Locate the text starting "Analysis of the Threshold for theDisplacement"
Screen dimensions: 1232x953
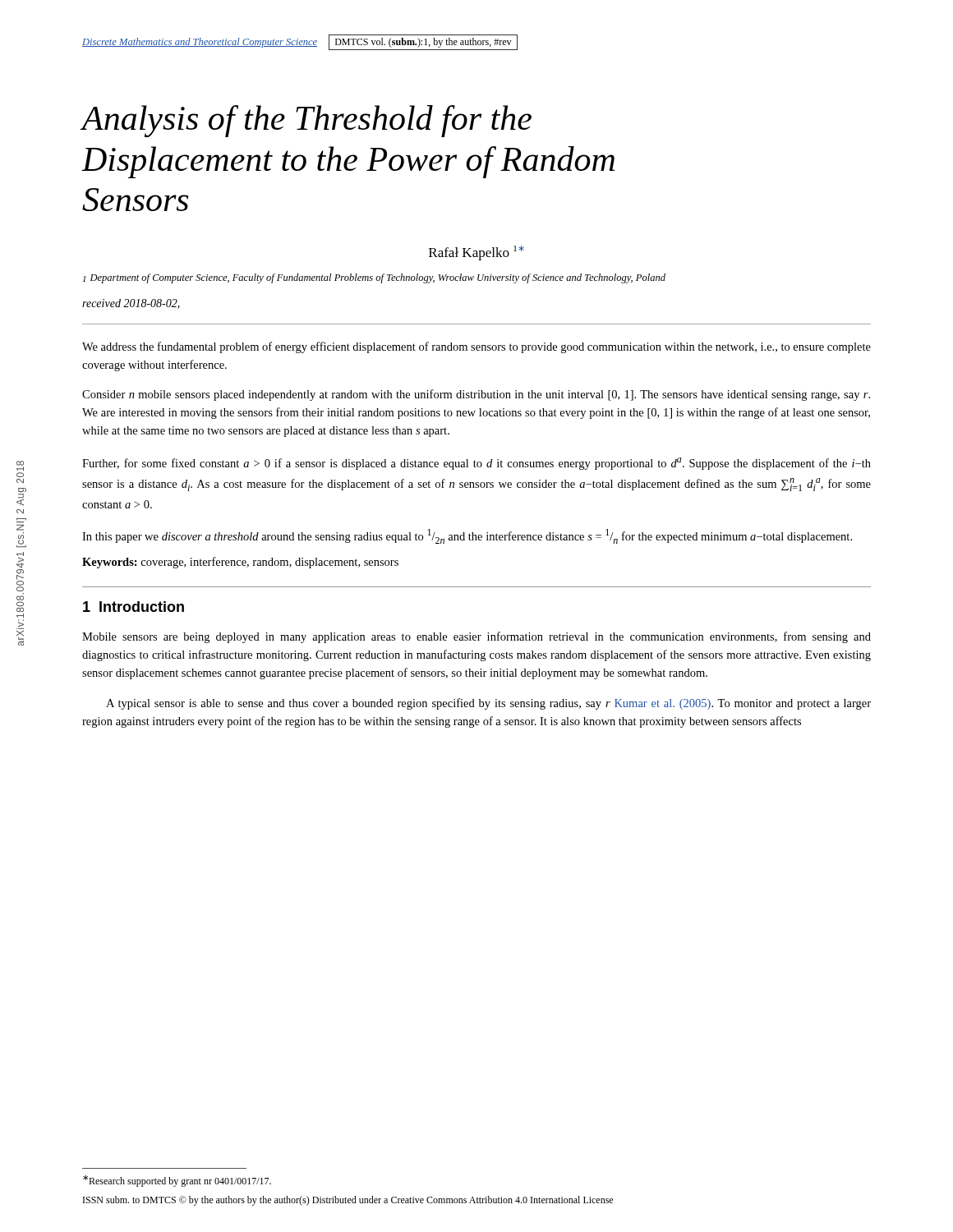click(476, 160)
